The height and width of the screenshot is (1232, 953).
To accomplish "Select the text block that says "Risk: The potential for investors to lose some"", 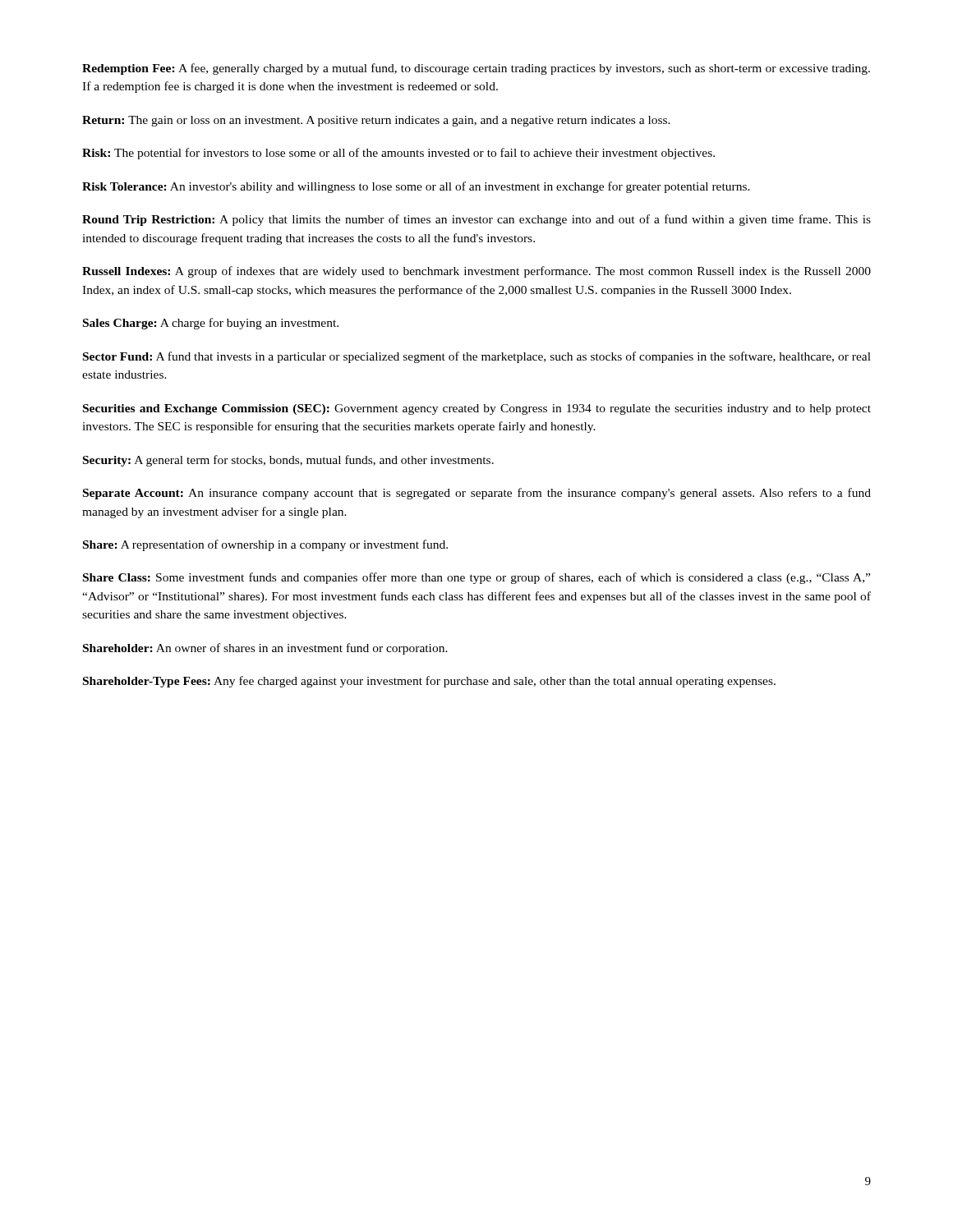I will pyautogui.click(x=399, y=153).
